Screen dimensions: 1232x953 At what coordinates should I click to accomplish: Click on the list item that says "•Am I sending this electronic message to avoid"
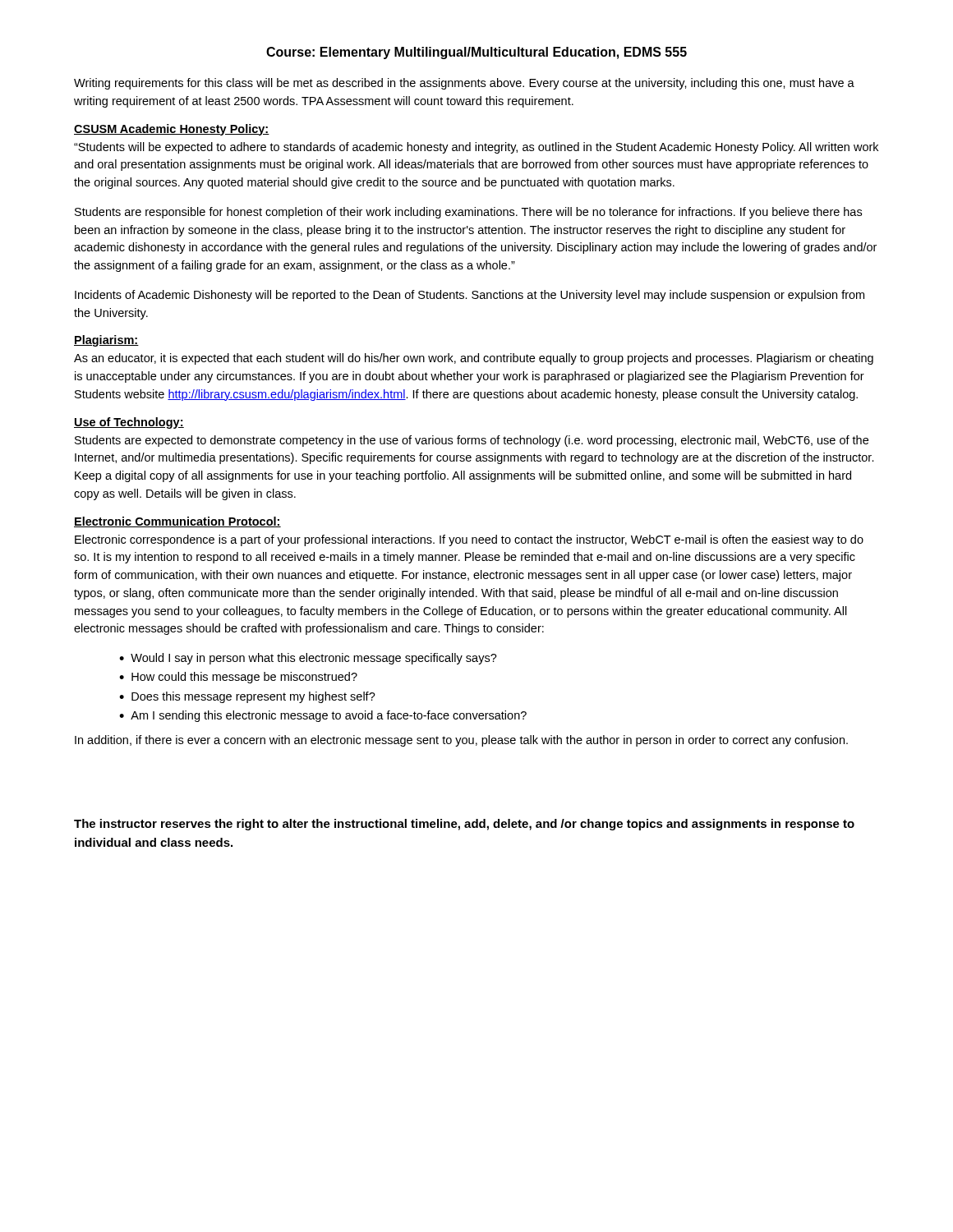point(499,717)
